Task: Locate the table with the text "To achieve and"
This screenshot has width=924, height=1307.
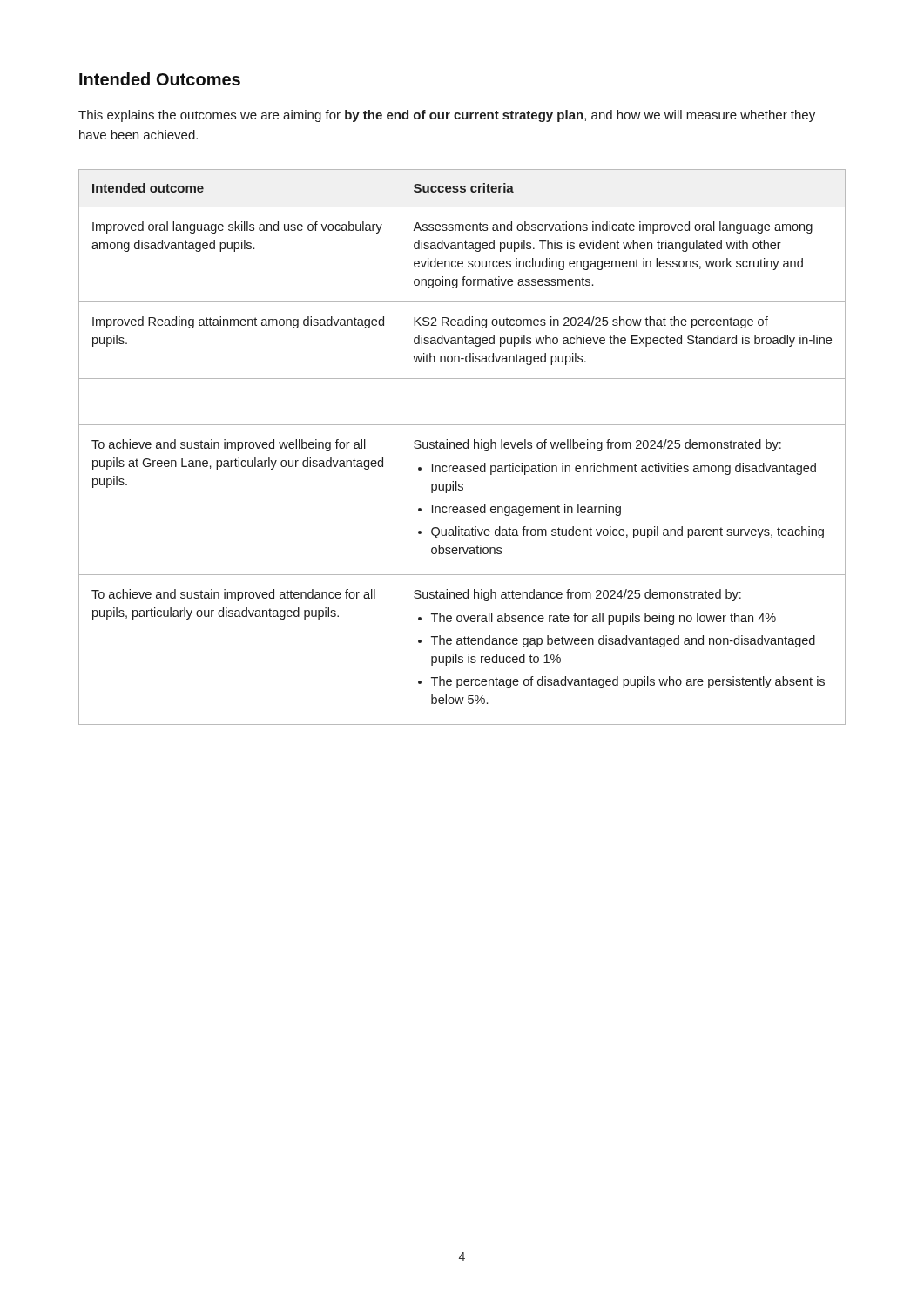Action: pyautogui.click(x=462, y=447)
